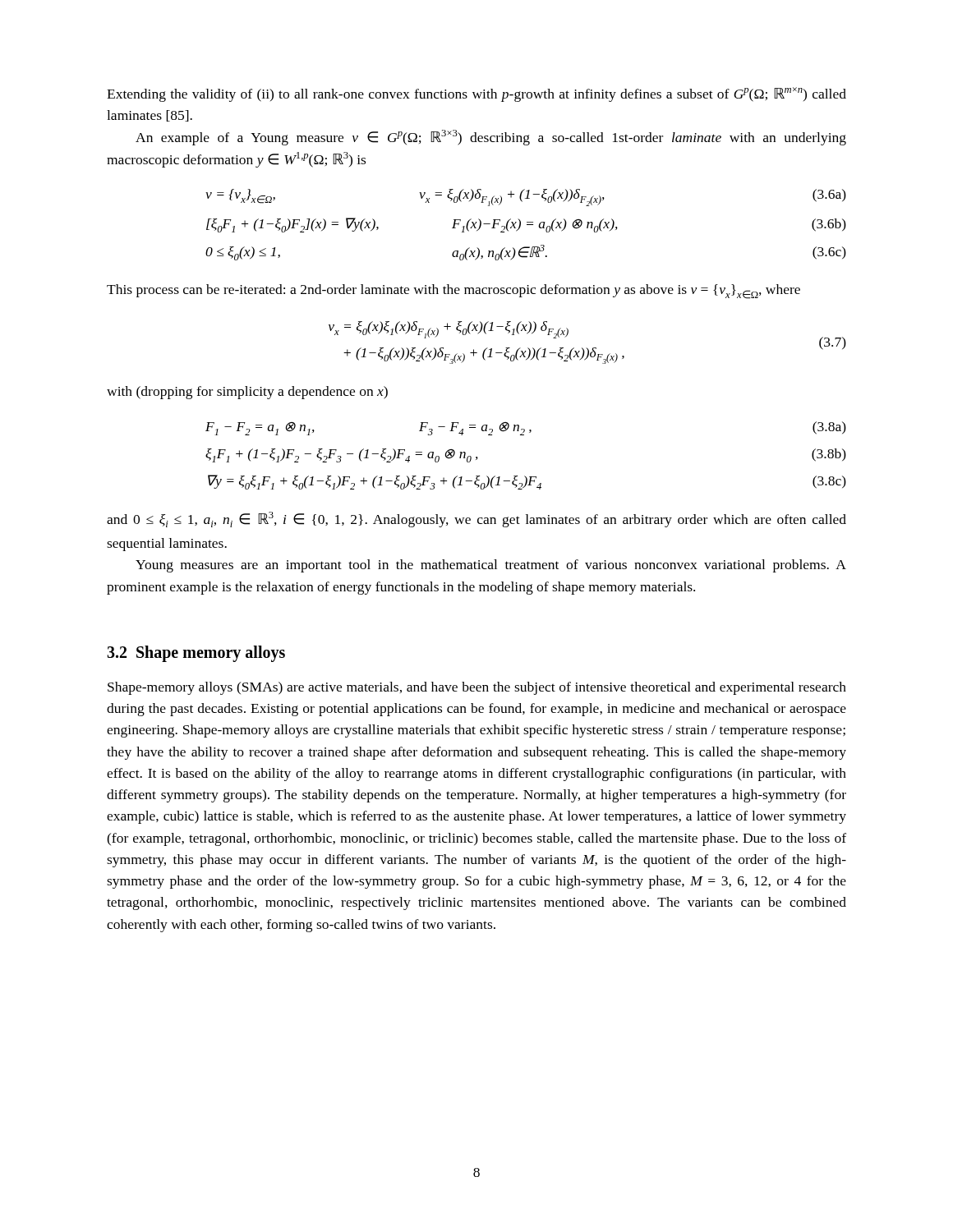
Task: Find the formula with the text "0 ≤ ξ0(x)"
Action: pos(526,253)
